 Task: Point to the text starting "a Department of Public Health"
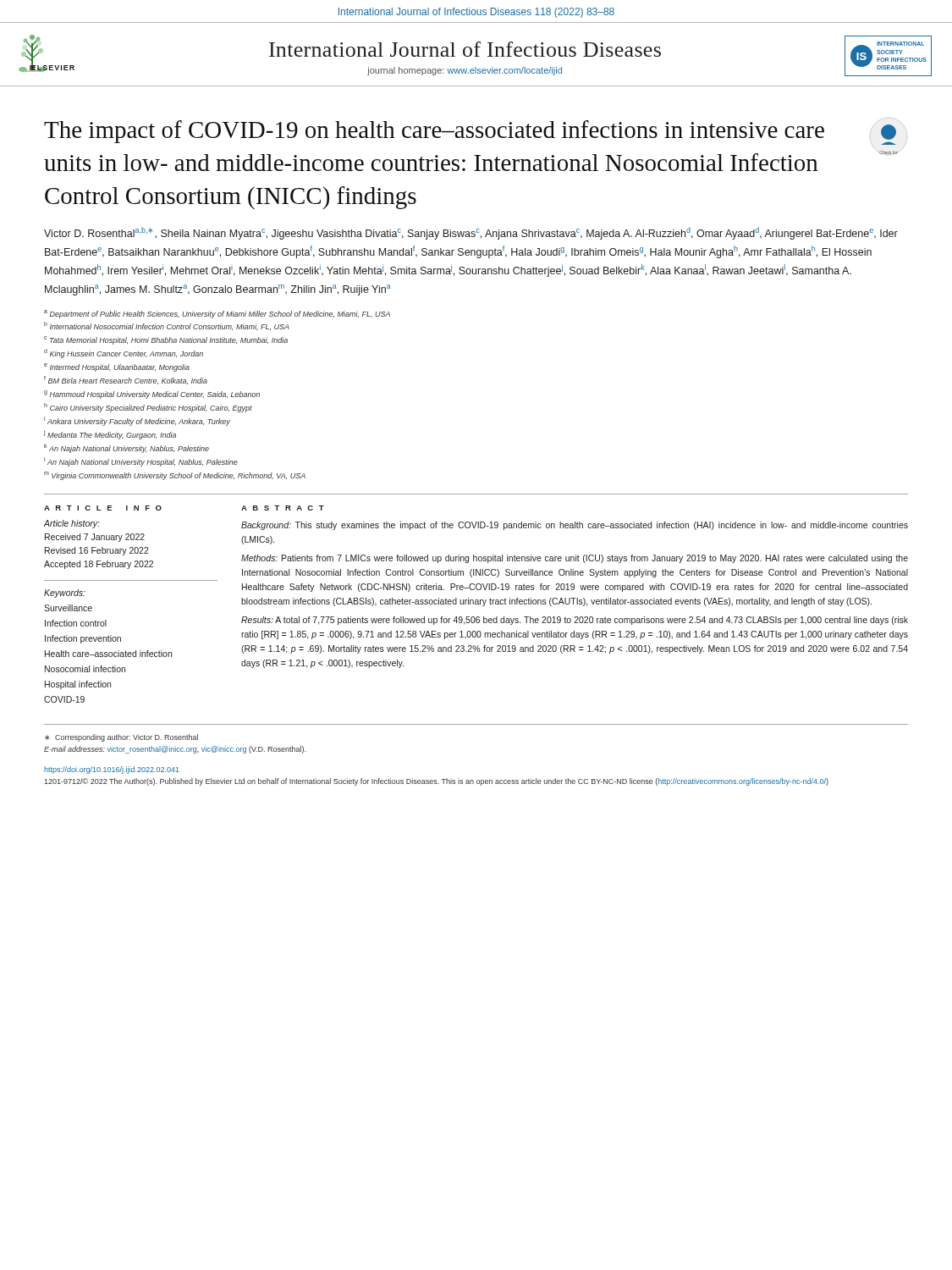217,394
